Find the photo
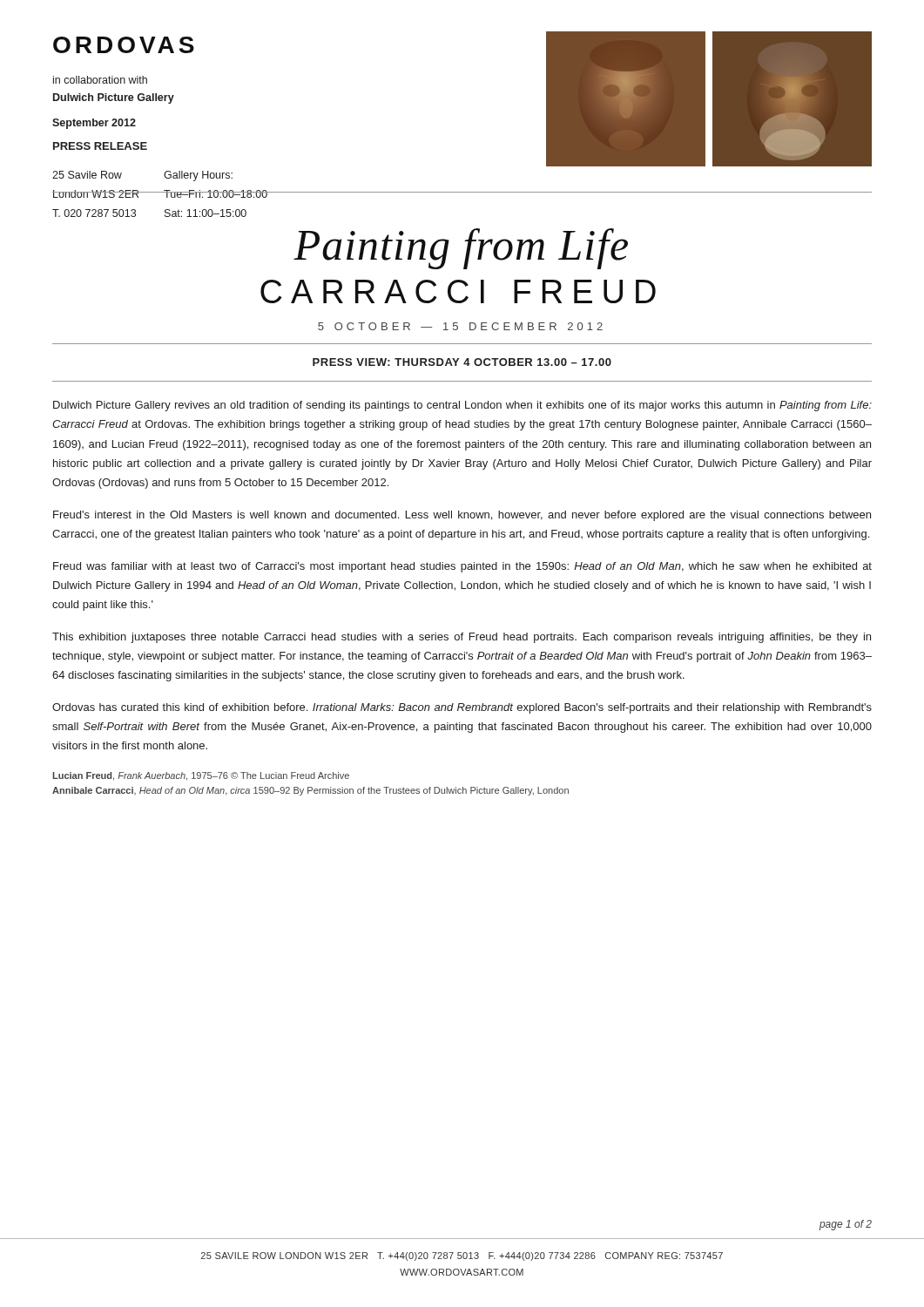924x1307 pixels. (702, 99)
